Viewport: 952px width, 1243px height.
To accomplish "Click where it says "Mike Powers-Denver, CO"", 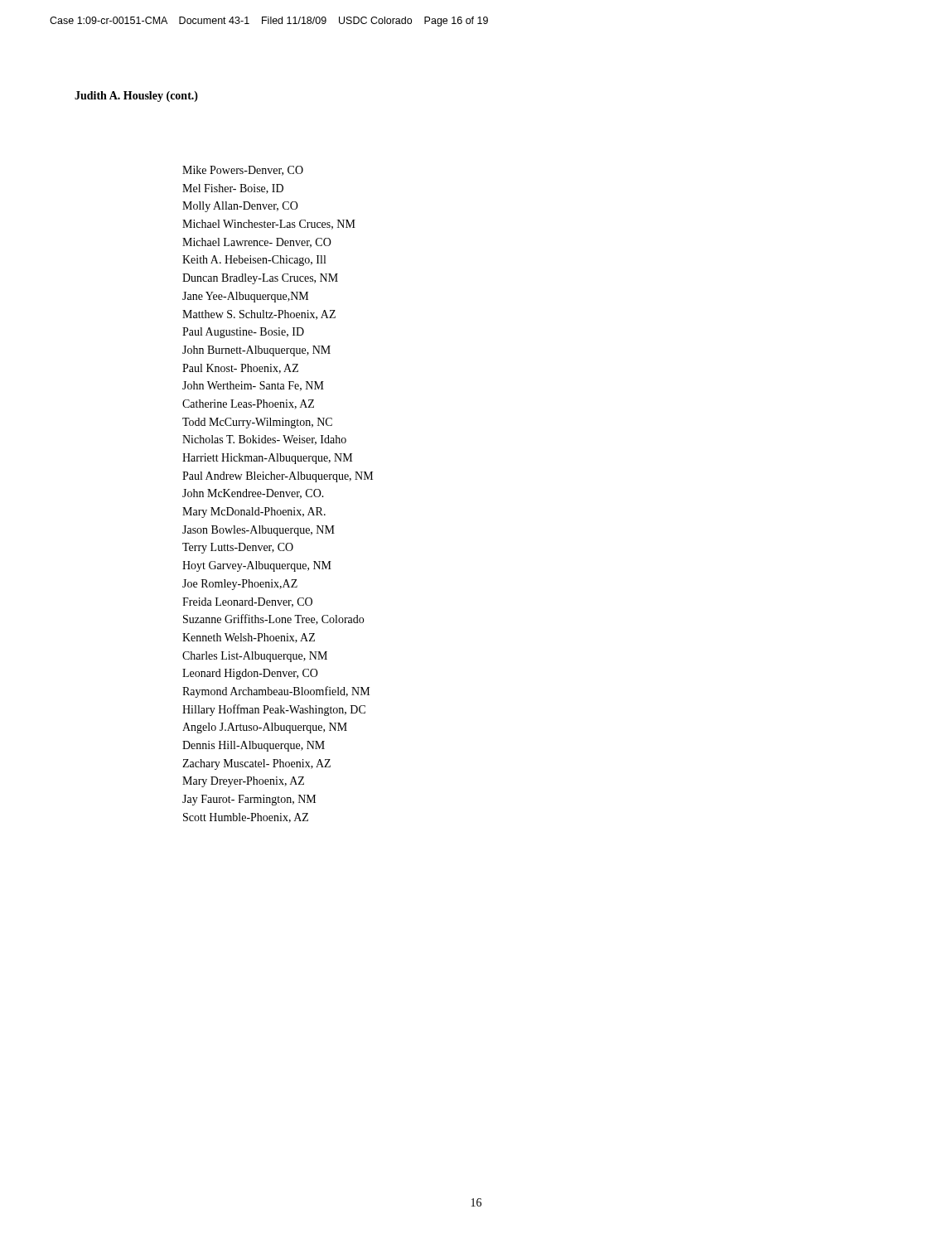I will [x=243, y=170].
